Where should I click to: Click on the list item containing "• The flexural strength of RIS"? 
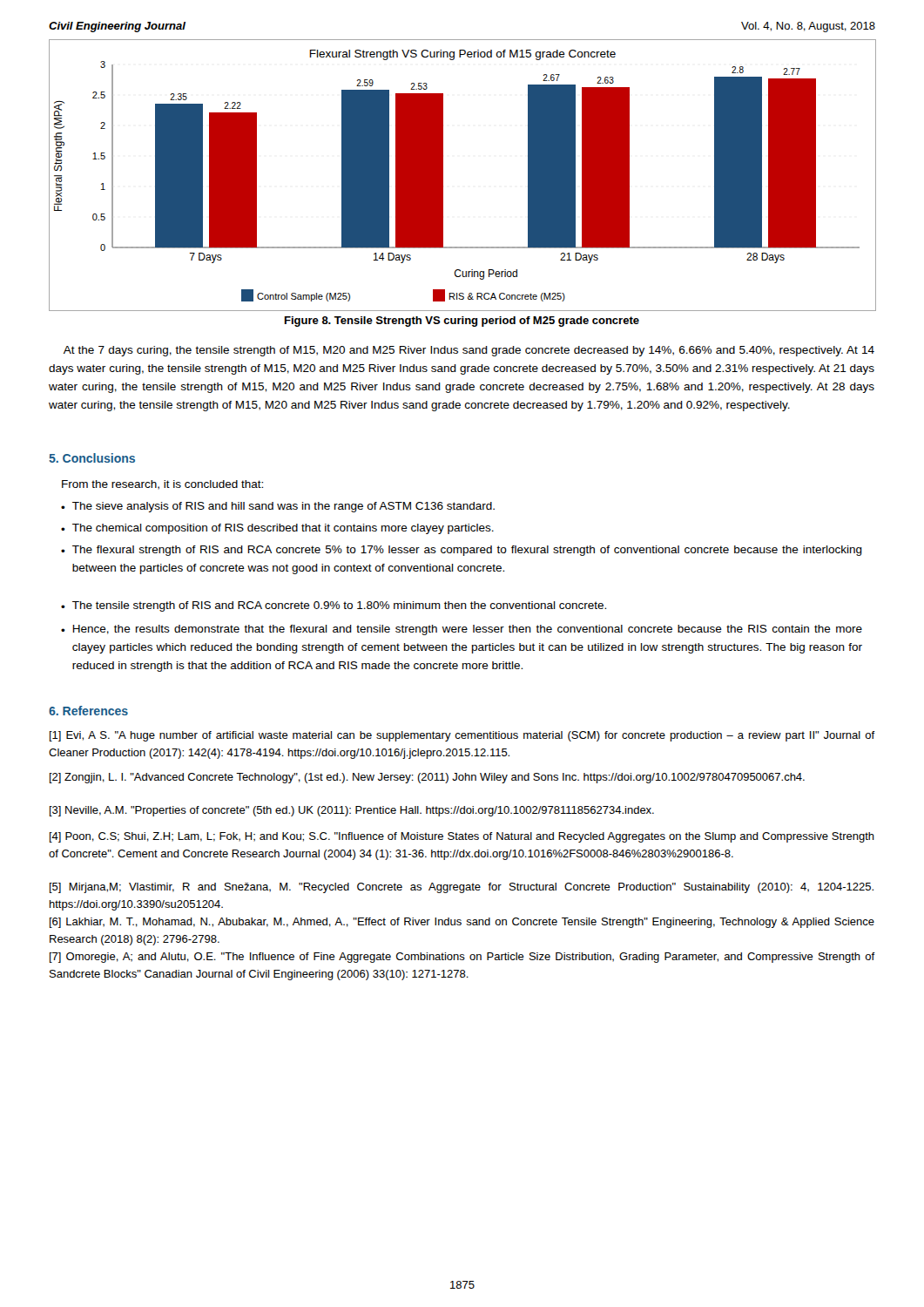pyautogui.click(x=462, y=559)
